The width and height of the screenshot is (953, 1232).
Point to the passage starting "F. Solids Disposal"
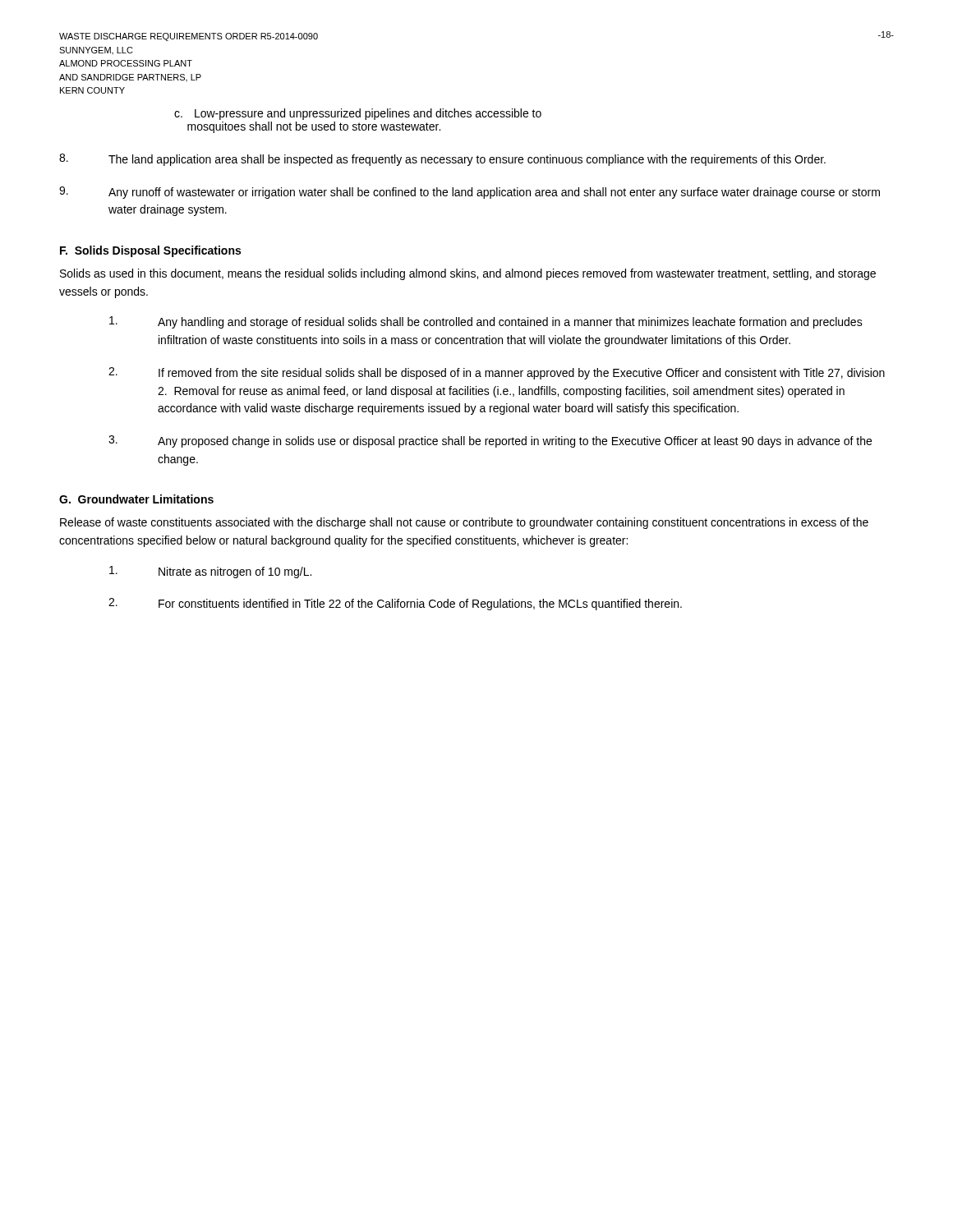pos(150,251)
